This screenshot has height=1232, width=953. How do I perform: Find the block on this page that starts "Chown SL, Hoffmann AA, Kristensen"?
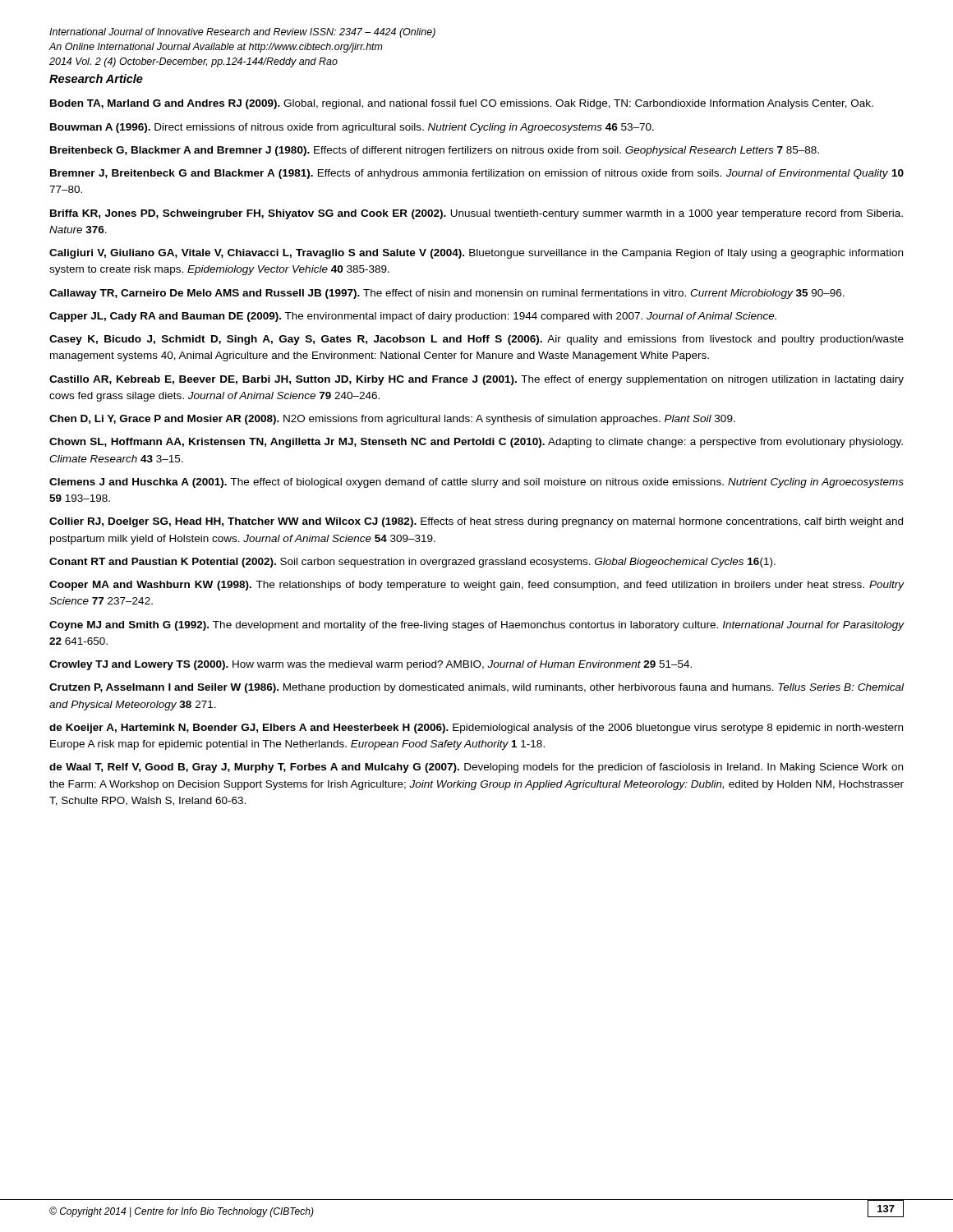476,450
